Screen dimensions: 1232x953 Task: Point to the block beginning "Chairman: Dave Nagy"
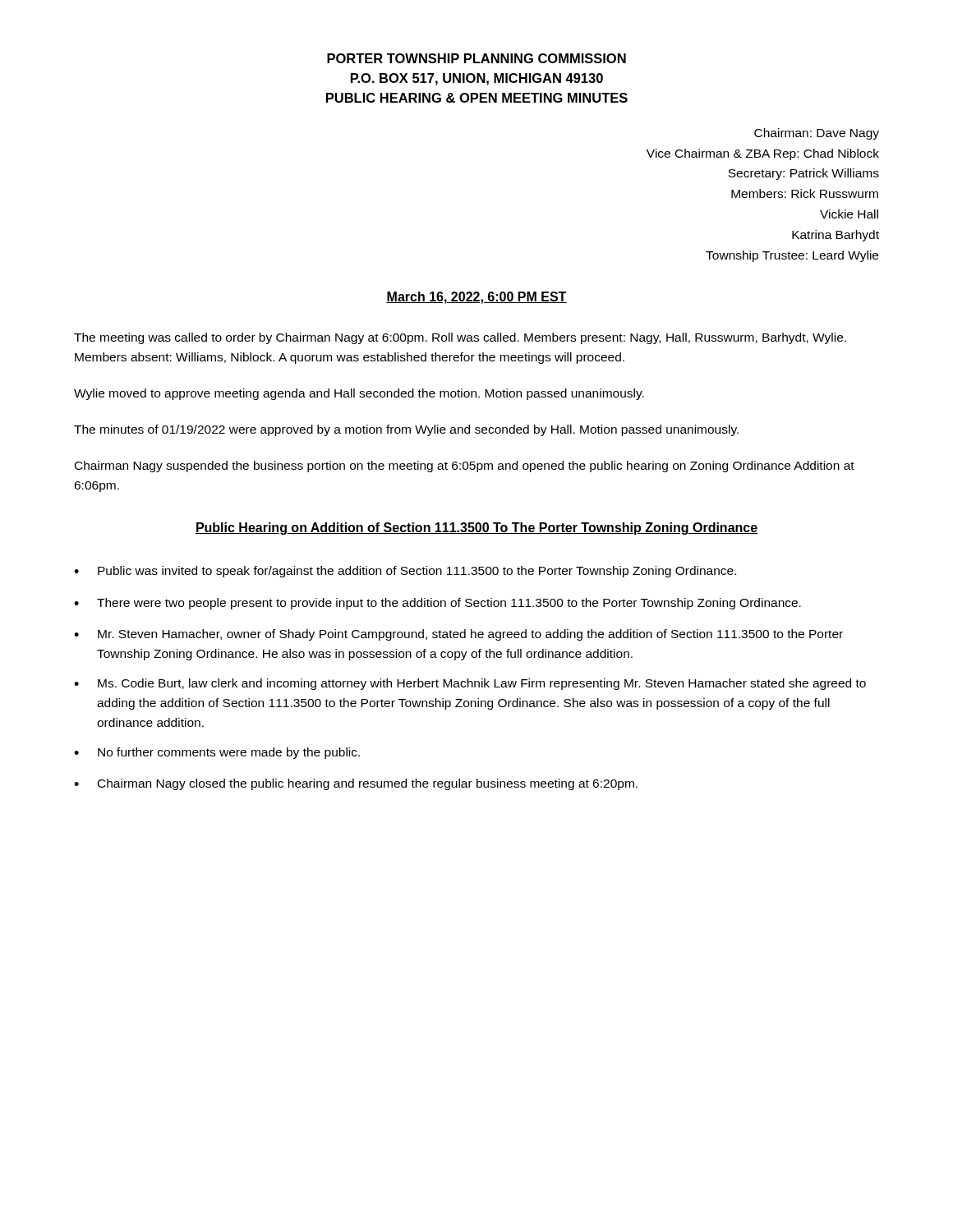coord(763,194)
